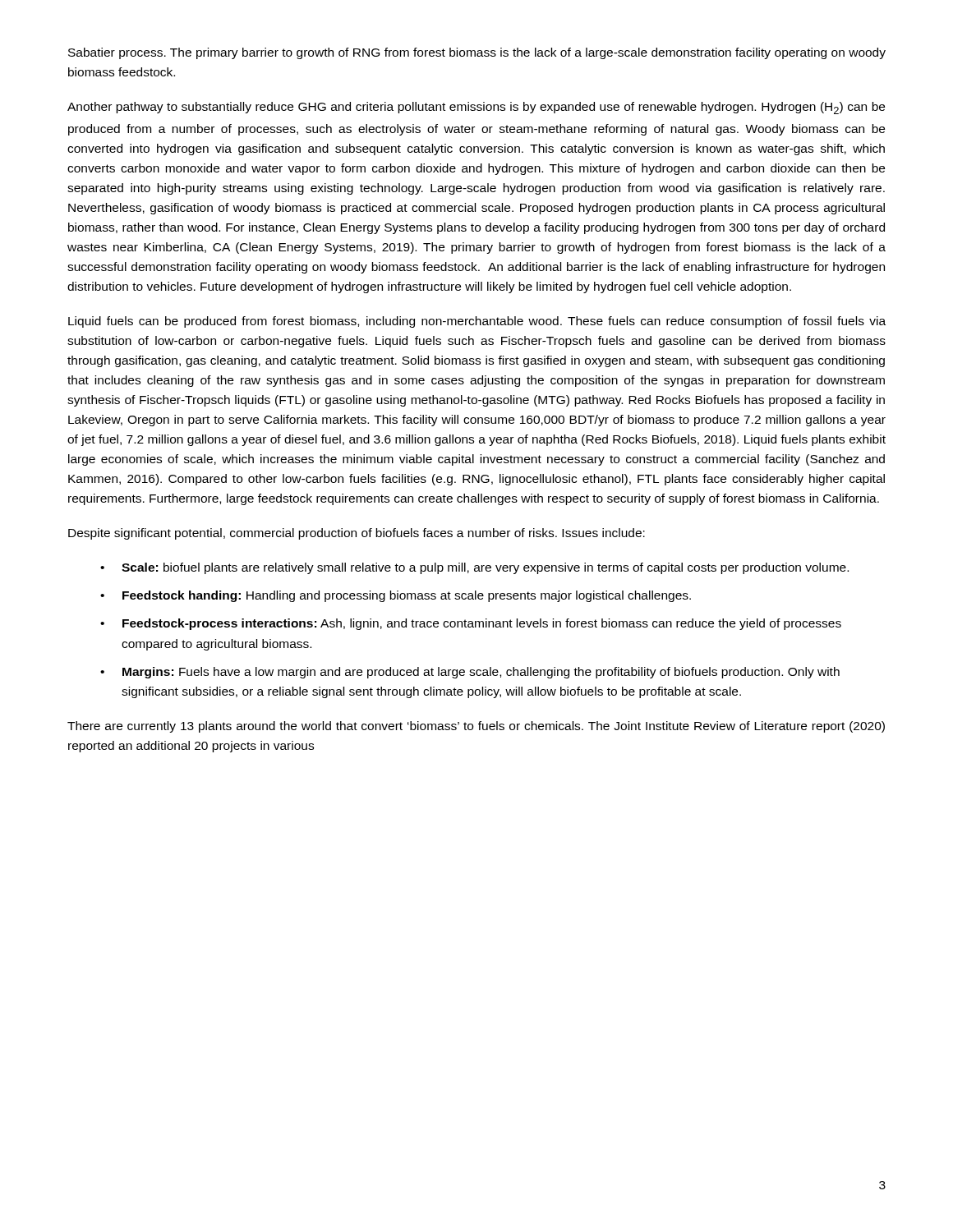The image size is (953, 1232).
Task: Find the block on this page that starts "• Feedstock handing: Handling and processing biomass at"
Action: pos(493,596)
